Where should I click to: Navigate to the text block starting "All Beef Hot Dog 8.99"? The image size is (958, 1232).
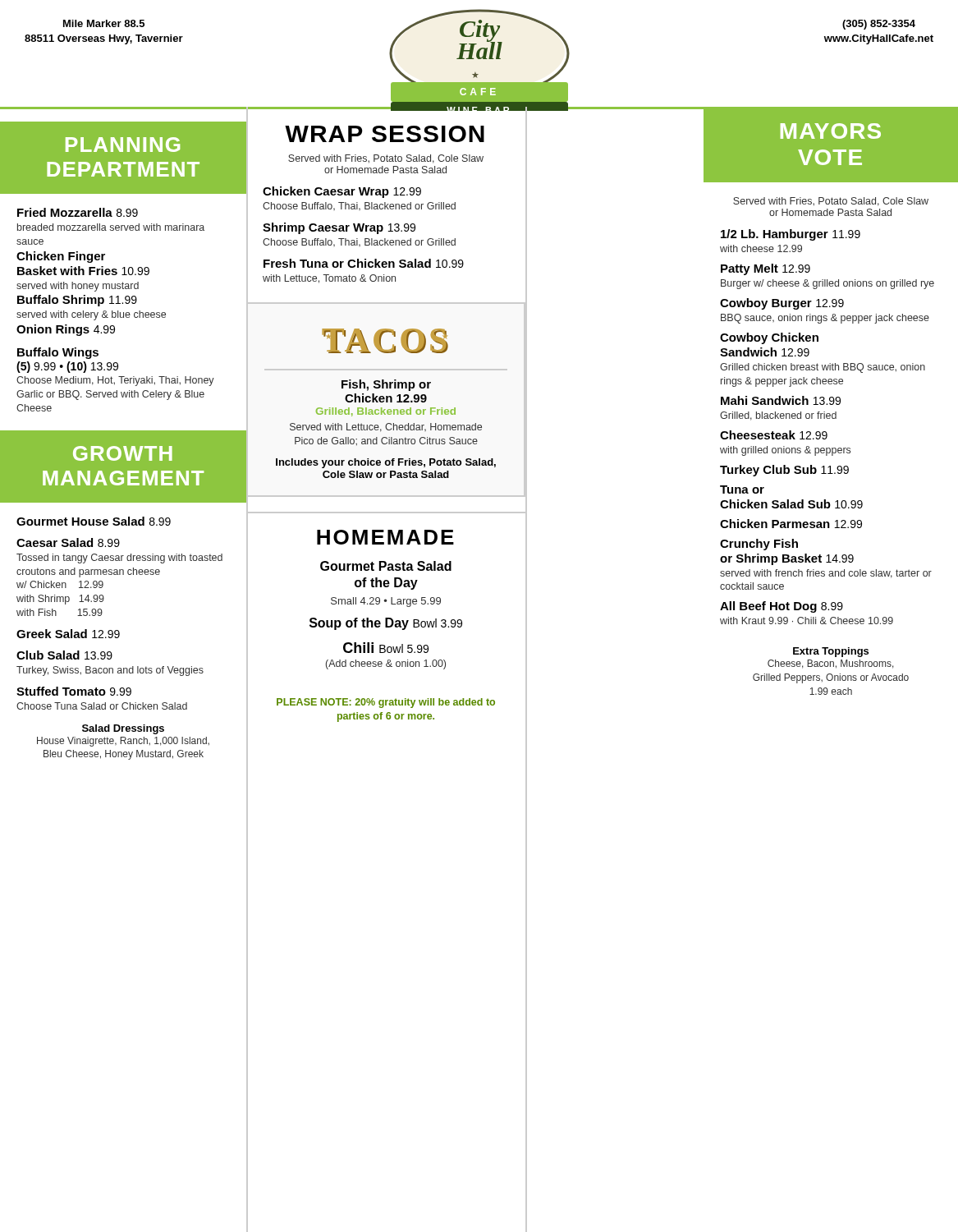pyautogui.click(x=831, y=614)
